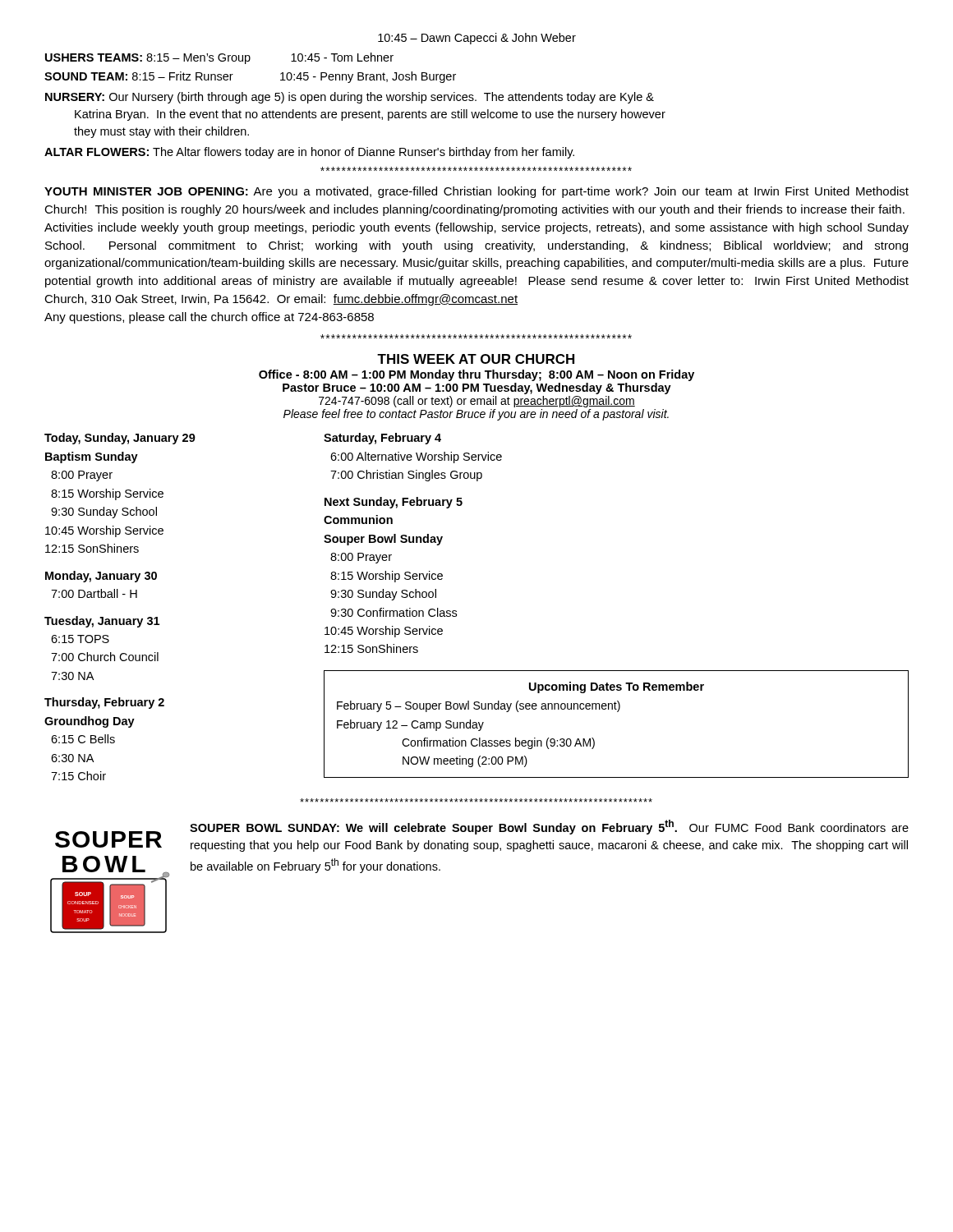Find the passage starting "ALTAR FLOWERS: The Altar flowers"
This screenshot has height=1232, width=953.
click(x=310, y=152)
